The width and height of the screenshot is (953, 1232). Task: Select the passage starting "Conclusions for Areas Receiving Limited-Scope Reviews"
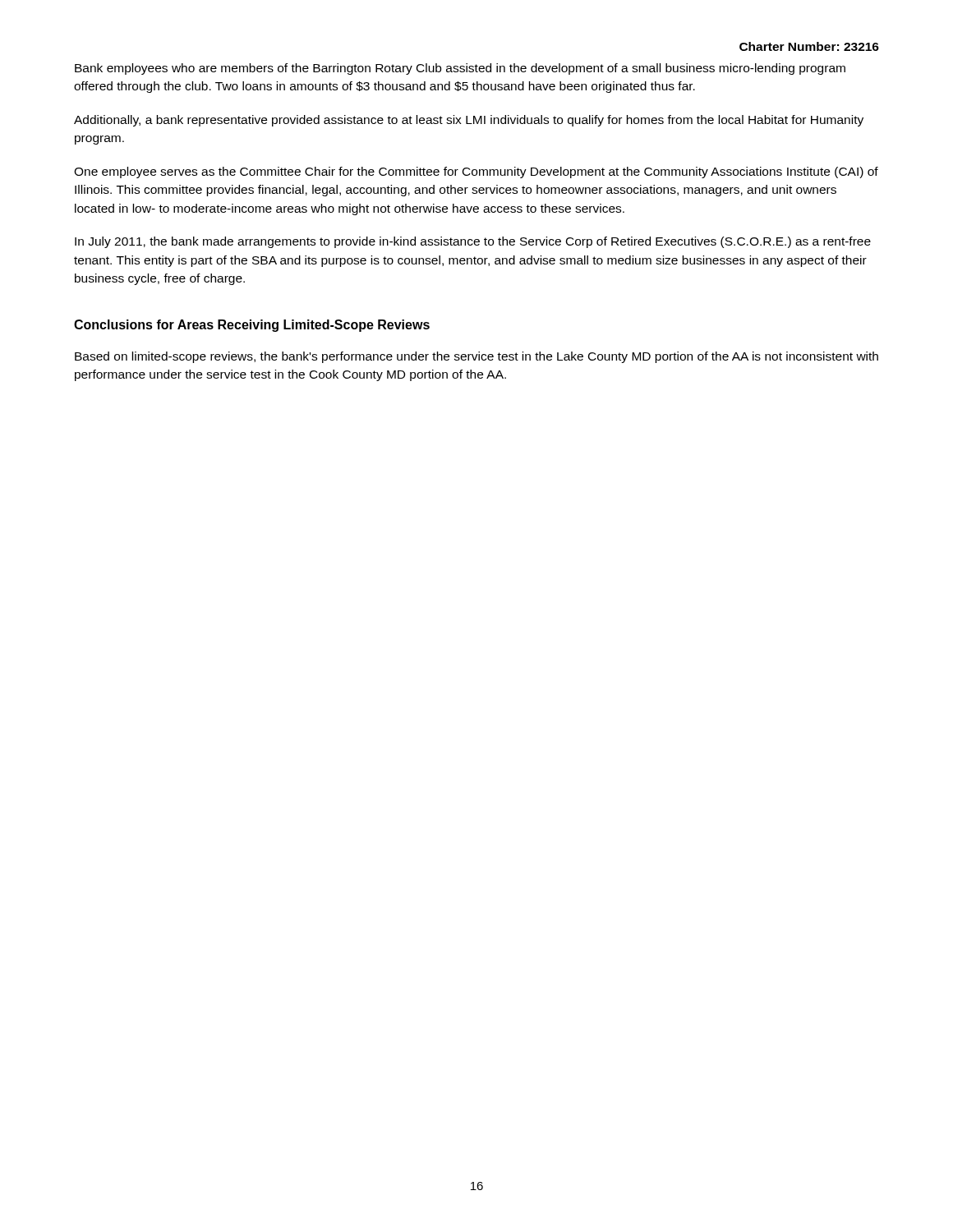click(x=252, y=325)
